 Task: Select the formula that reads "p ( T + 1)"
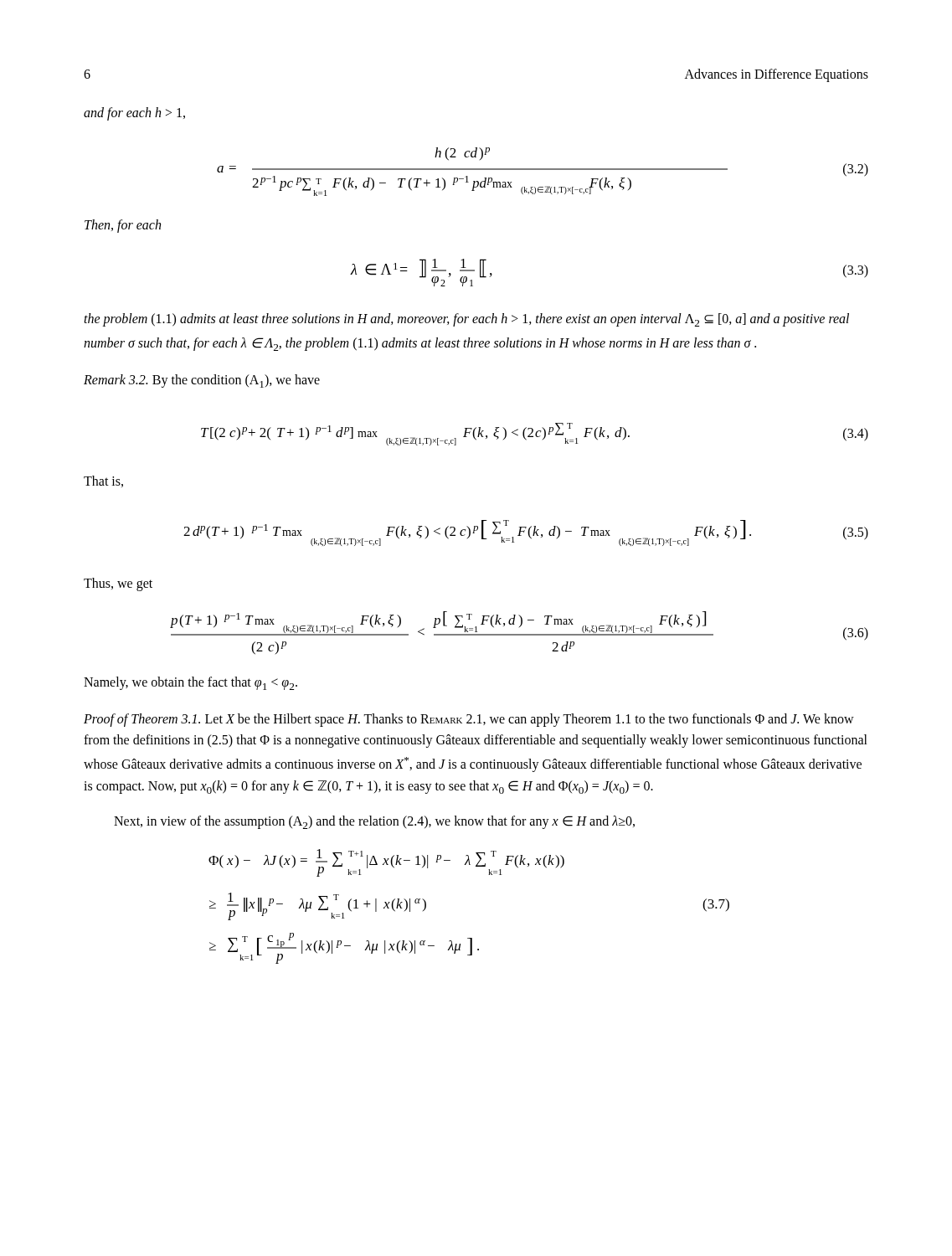tap(519, 633)
